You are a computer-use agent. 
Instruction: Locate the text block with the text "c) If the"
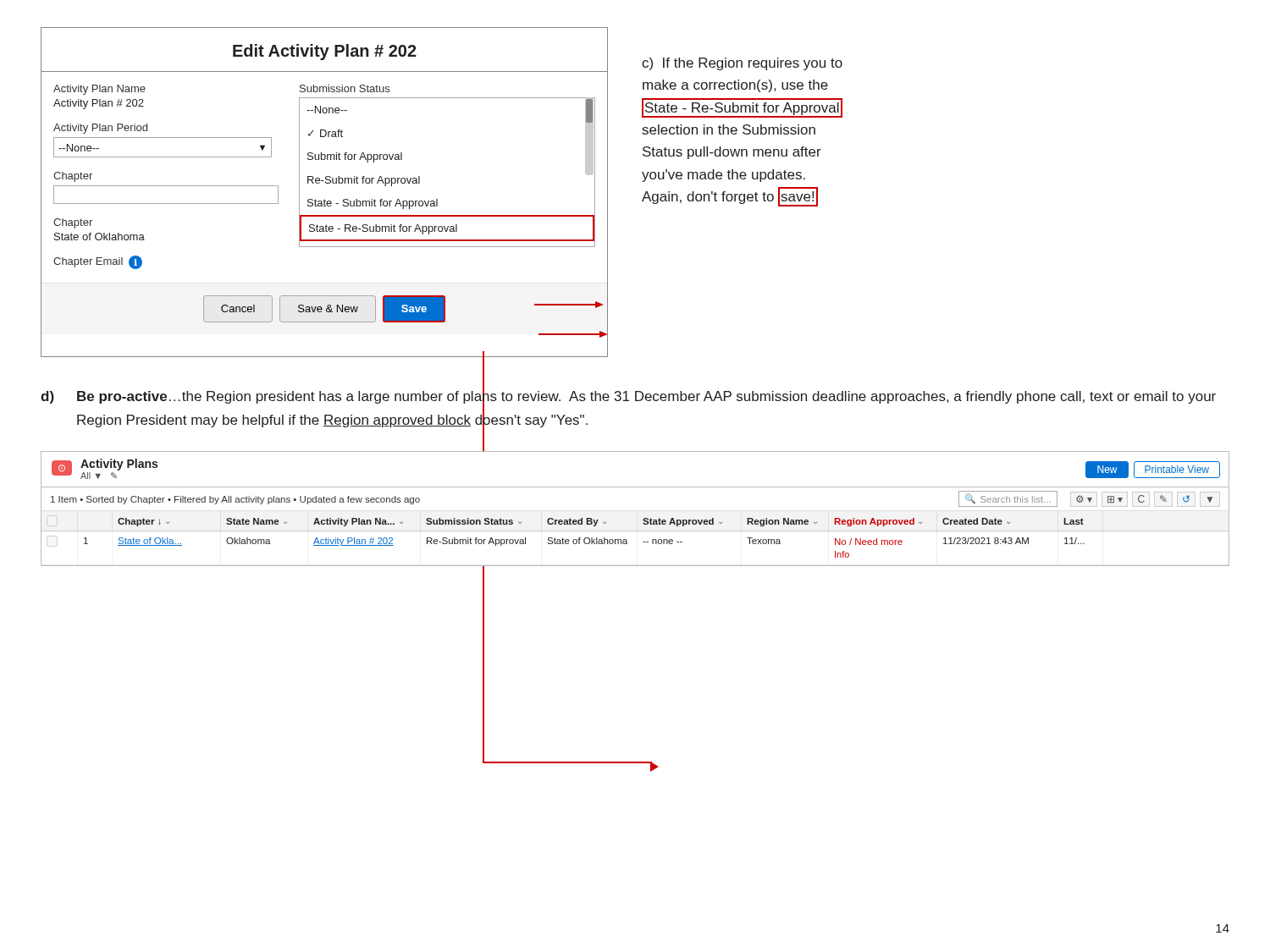coord(742,130)
